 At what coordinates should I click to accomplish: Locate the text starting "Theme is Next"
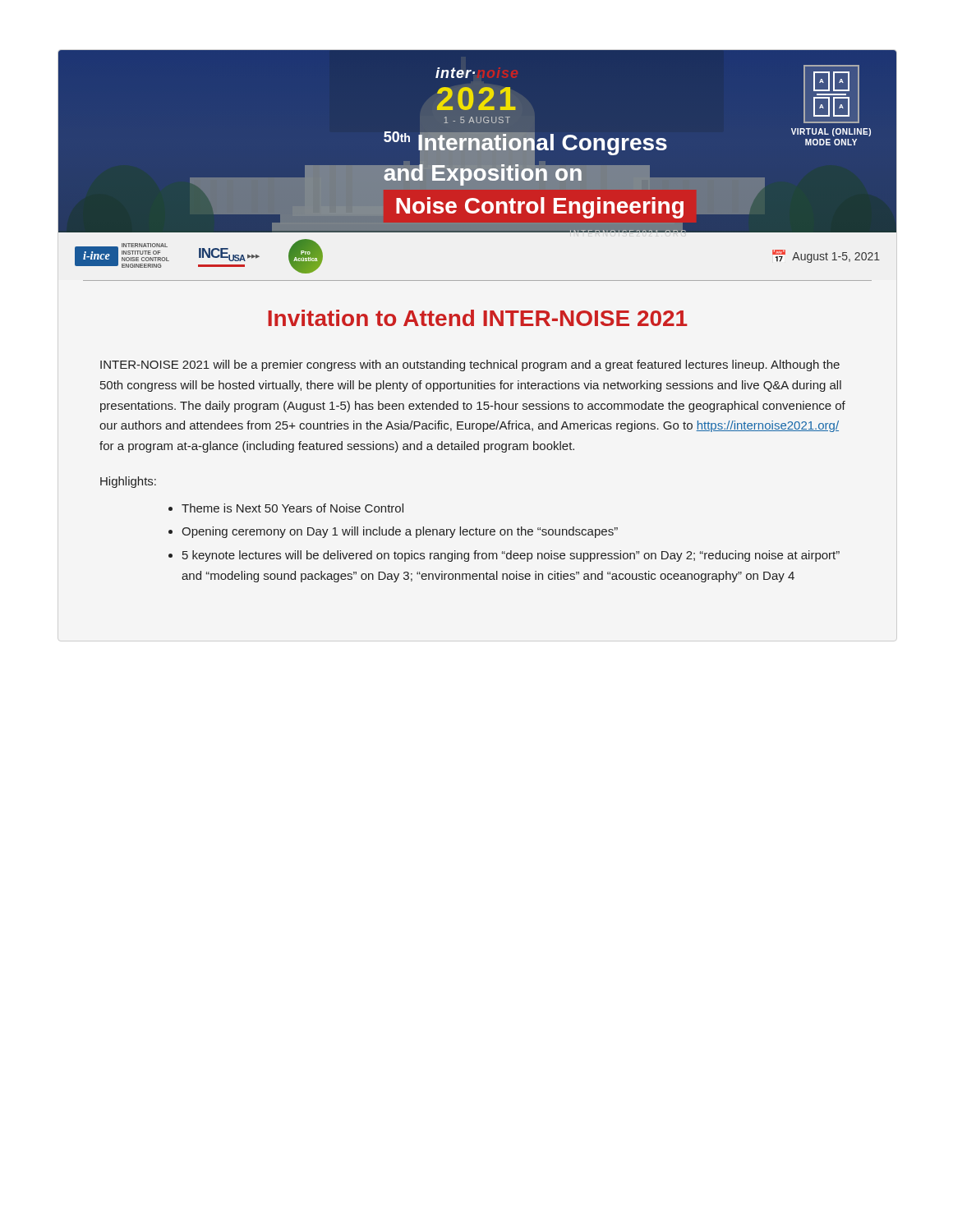click(x=293, y=508)
